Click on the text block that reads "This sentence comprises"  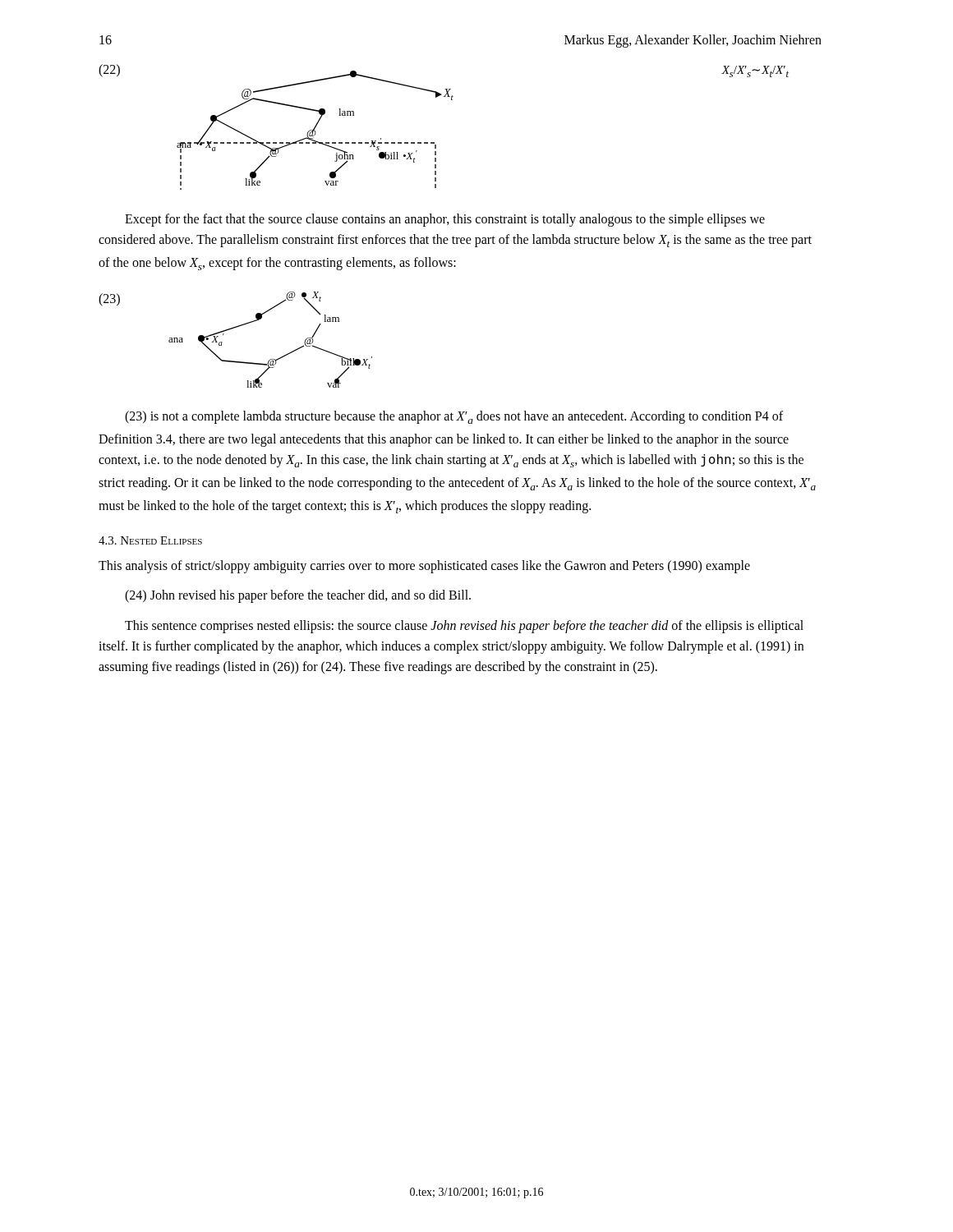click(x=460, y=647)
